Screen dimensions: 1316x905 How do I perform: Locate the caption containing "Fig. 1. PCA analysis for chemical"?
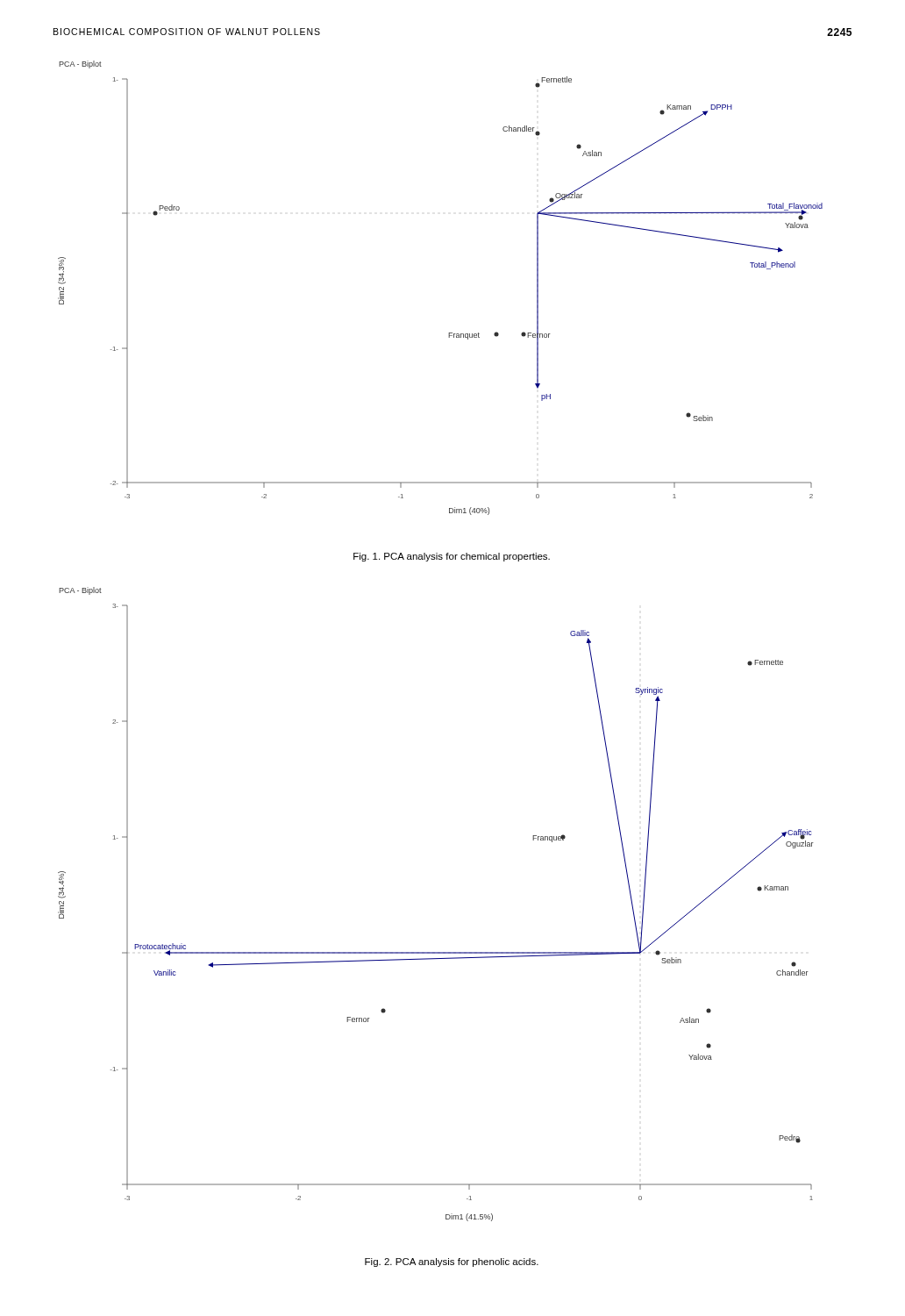(x=452, y=556)
